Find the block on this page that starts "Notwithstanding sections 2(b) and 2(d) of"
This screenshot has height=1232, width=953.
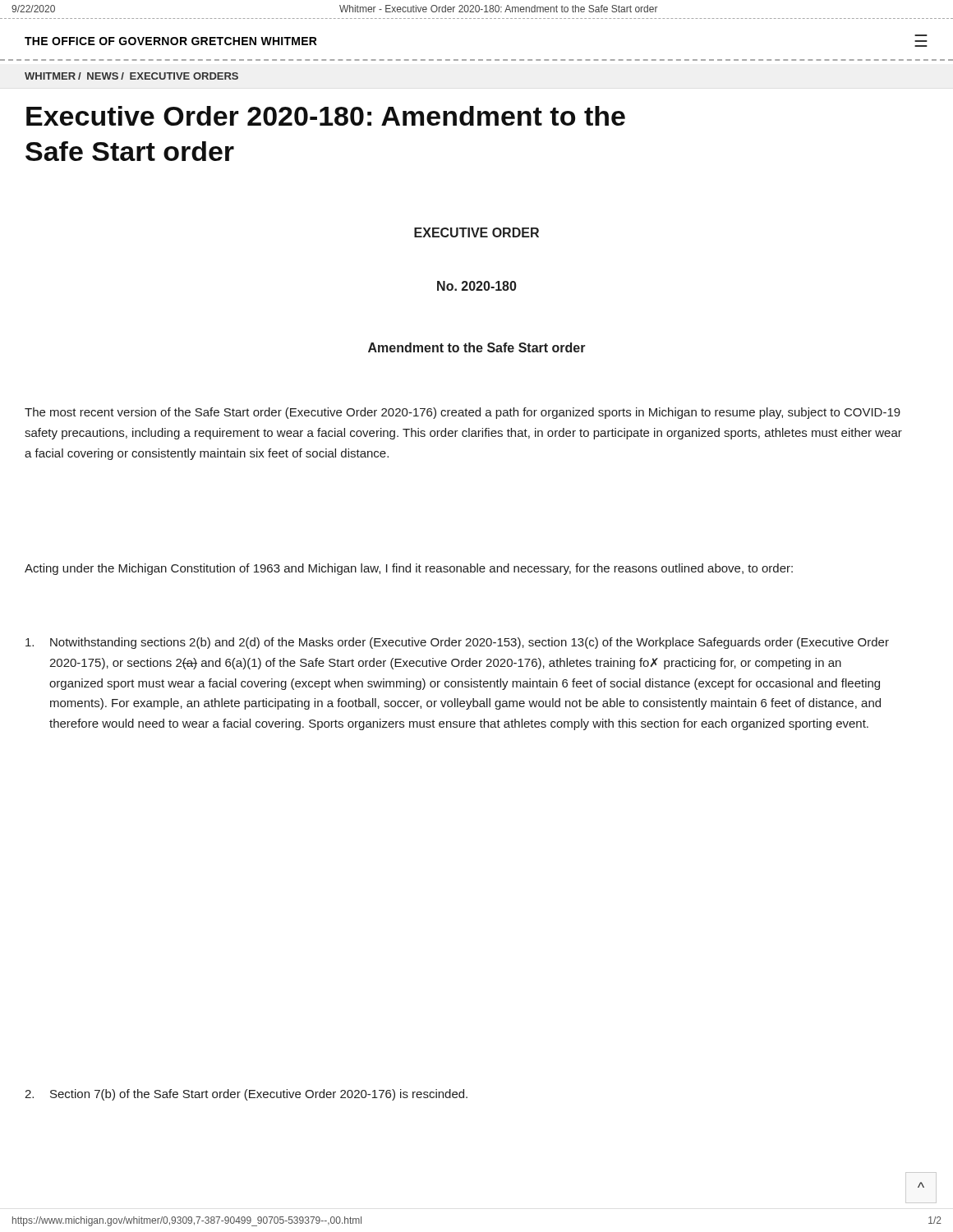coord(460,683)
